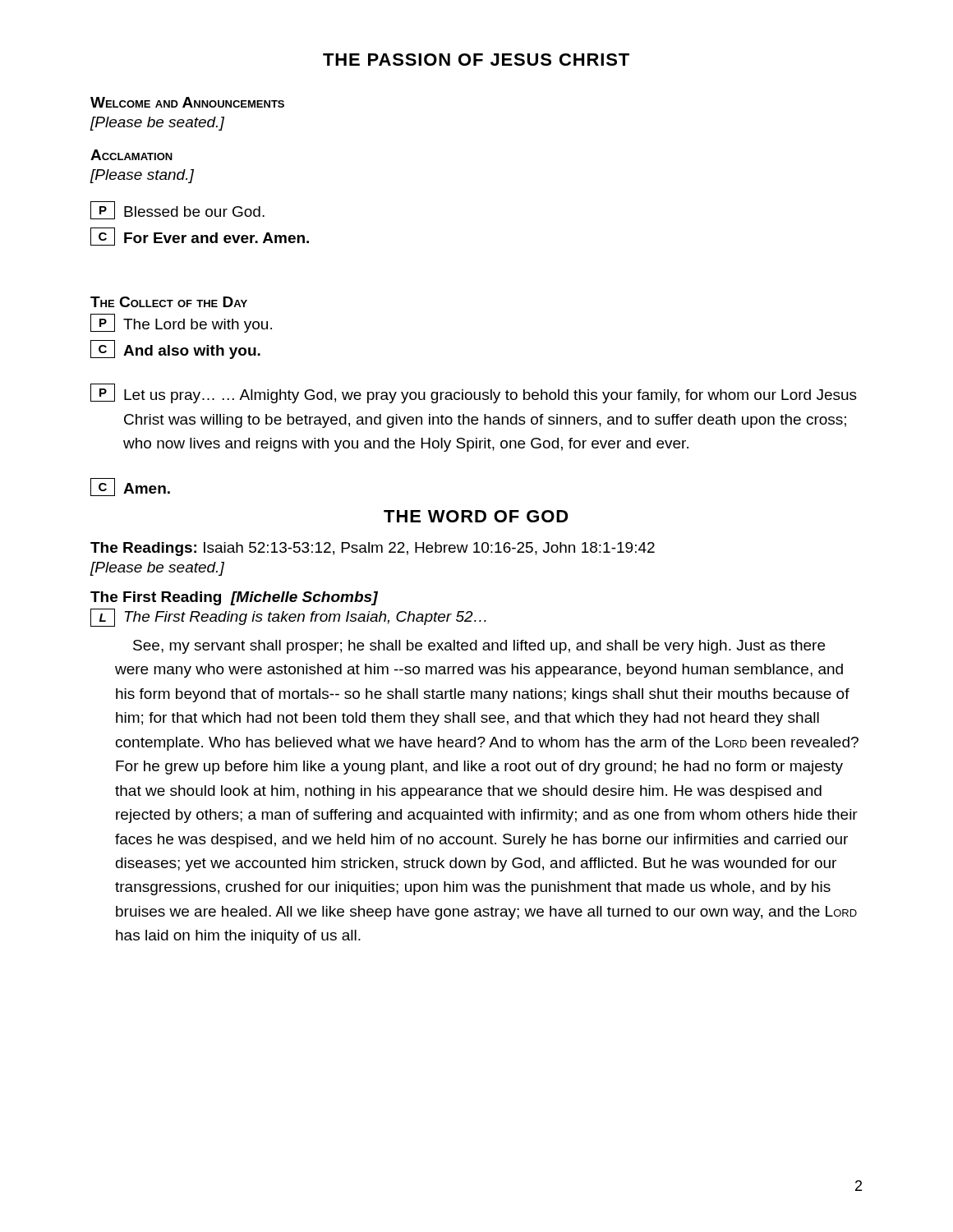Screen dimensions: 1232x953
Task: Click where it says "C And also with you."
Action: 176,350
